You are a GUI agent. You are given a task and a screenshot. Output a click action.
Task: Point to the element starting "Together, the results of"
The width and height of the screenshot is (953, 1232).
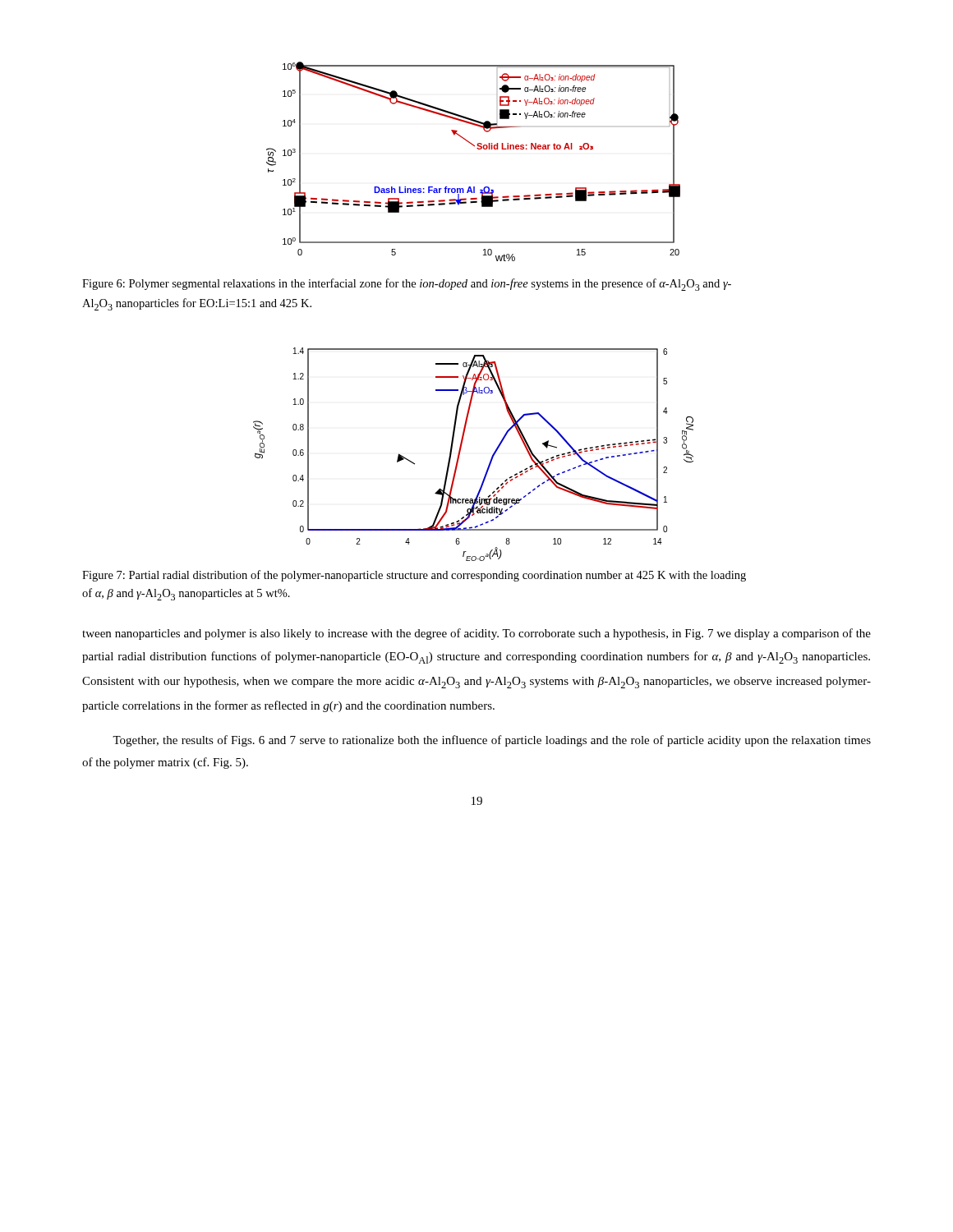tap(476, 751)
